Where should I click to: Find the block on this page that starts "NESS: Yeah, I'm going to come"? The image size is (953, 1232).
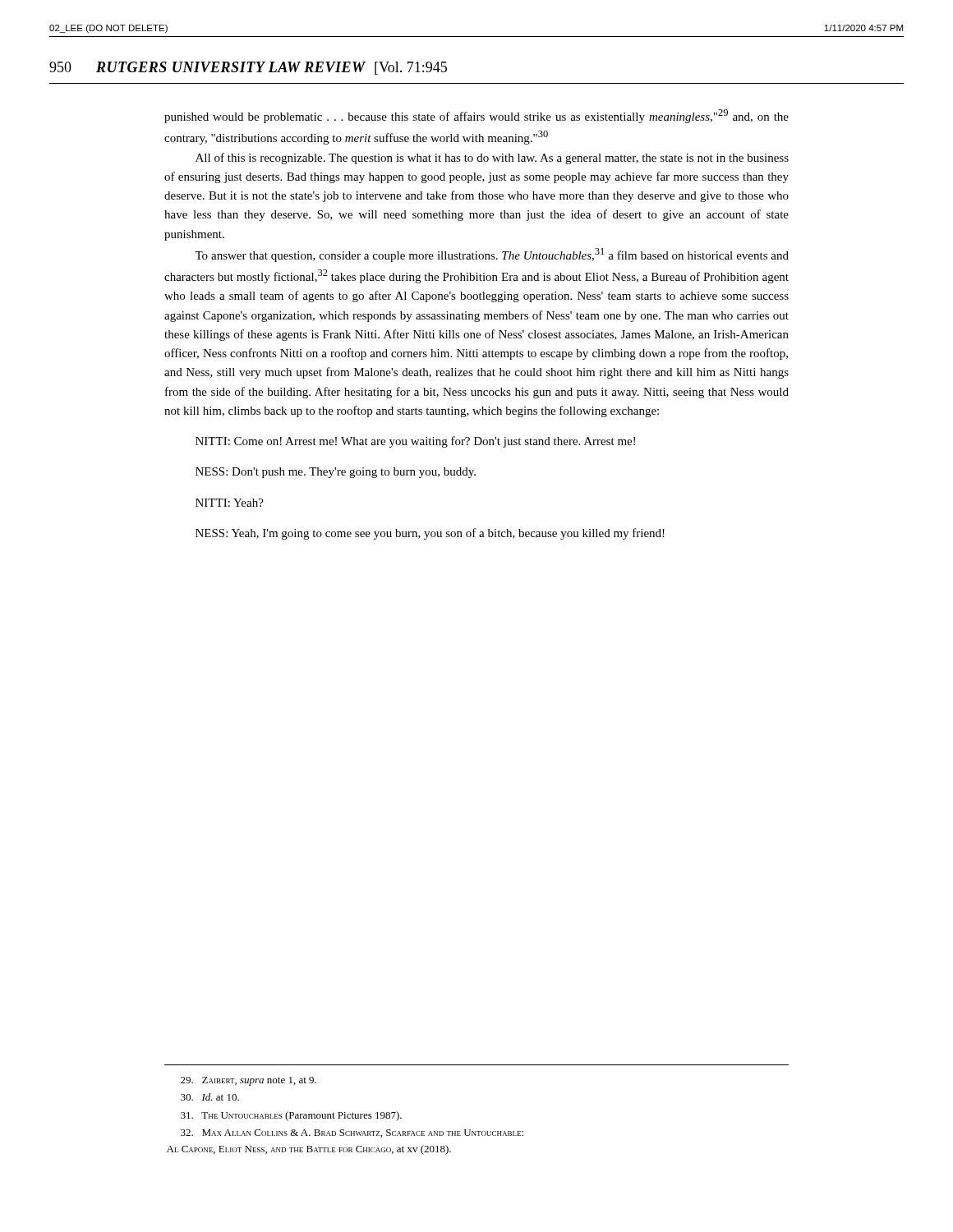coord(492,533)
